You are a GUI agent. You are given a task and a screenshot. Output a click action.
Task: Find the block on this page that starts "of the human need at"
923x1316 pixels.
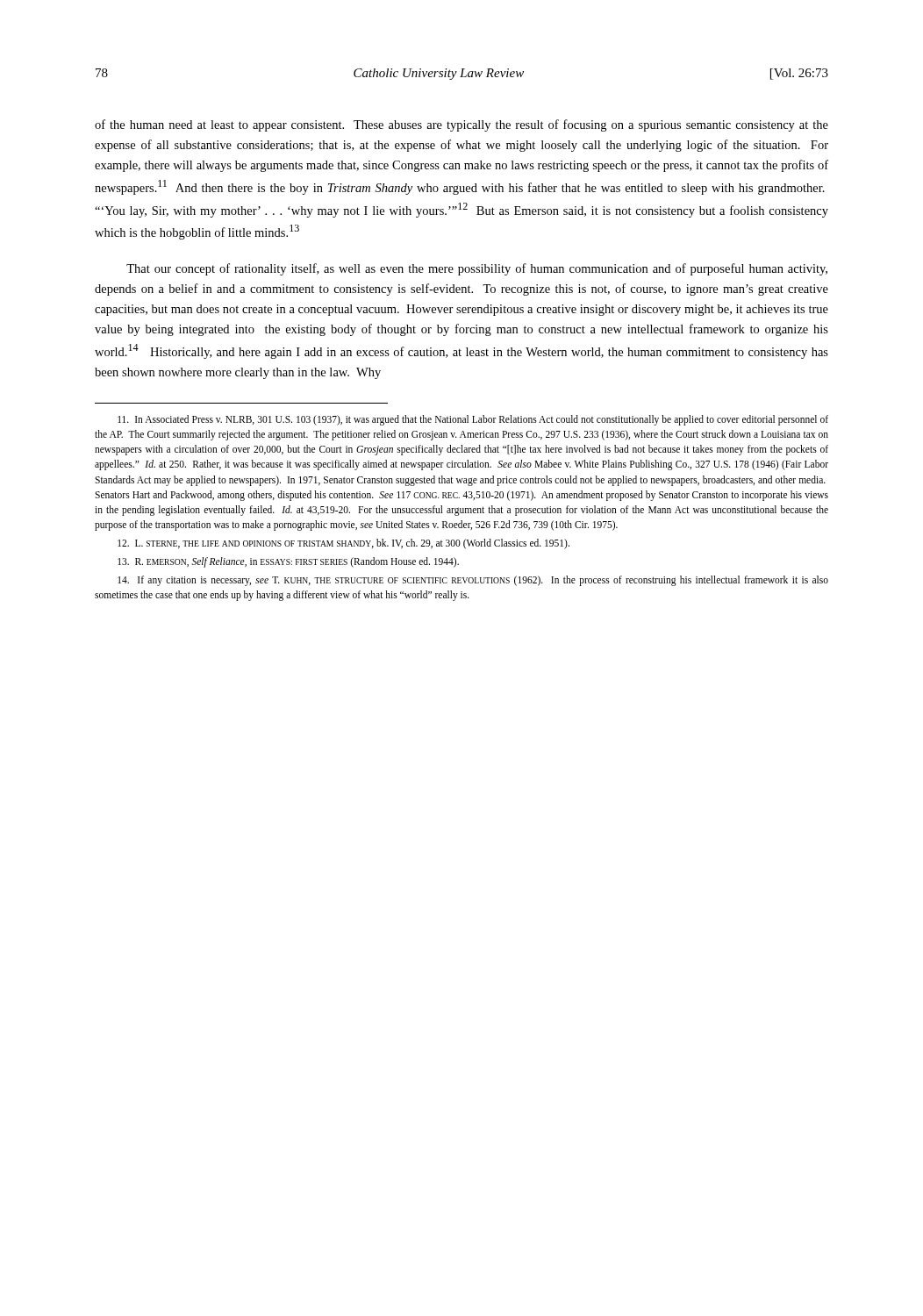(462, 179)
